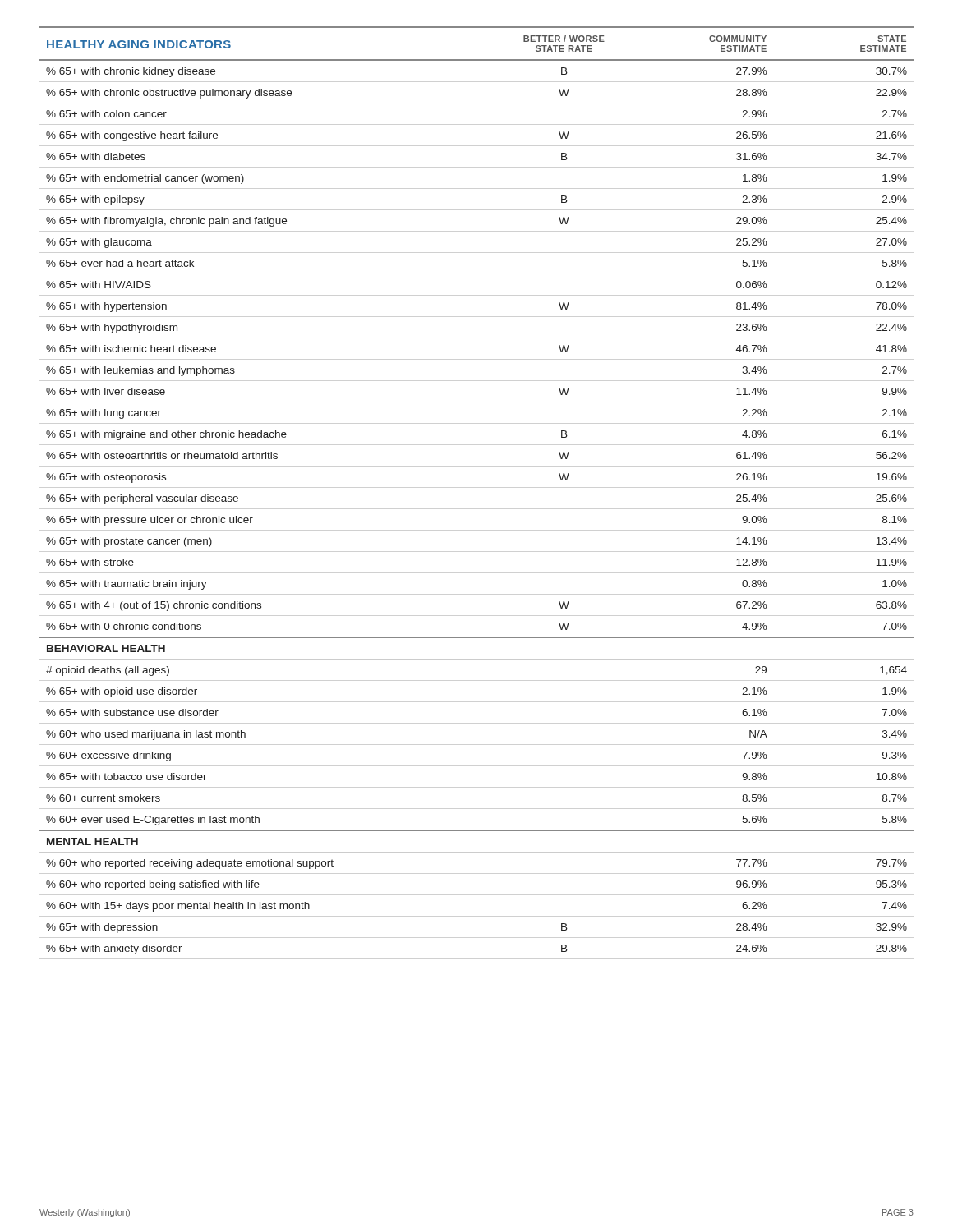Select the table that reads "% 65+ with peripheral vascular"
953x1232 pixels.
pos(476,493)
